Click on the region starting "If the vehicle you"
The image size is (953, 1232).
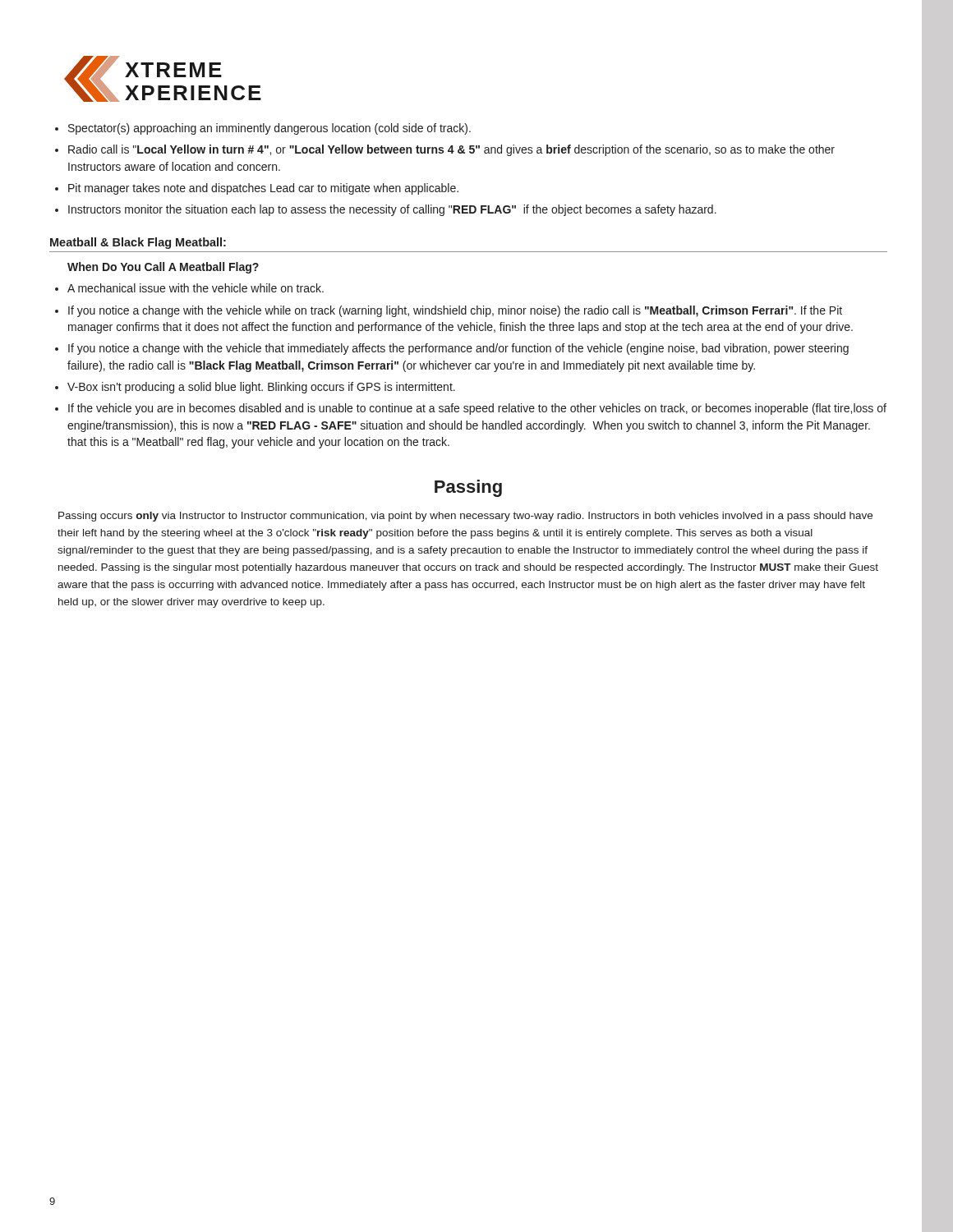pos(477,425)
